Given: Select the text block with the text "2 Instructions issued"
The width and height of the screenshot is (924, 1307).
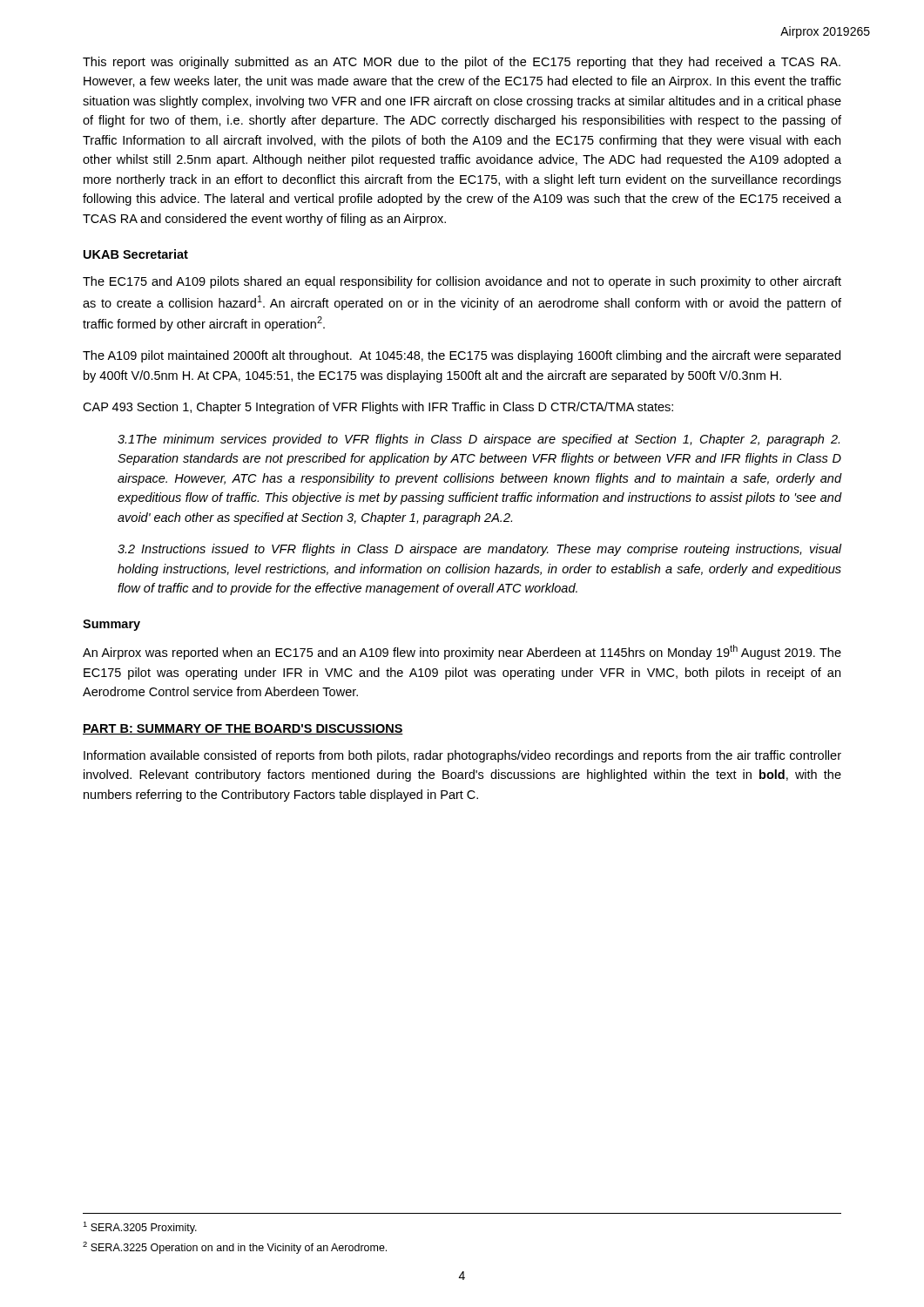Looking at the screenshot, I should 479,569.
